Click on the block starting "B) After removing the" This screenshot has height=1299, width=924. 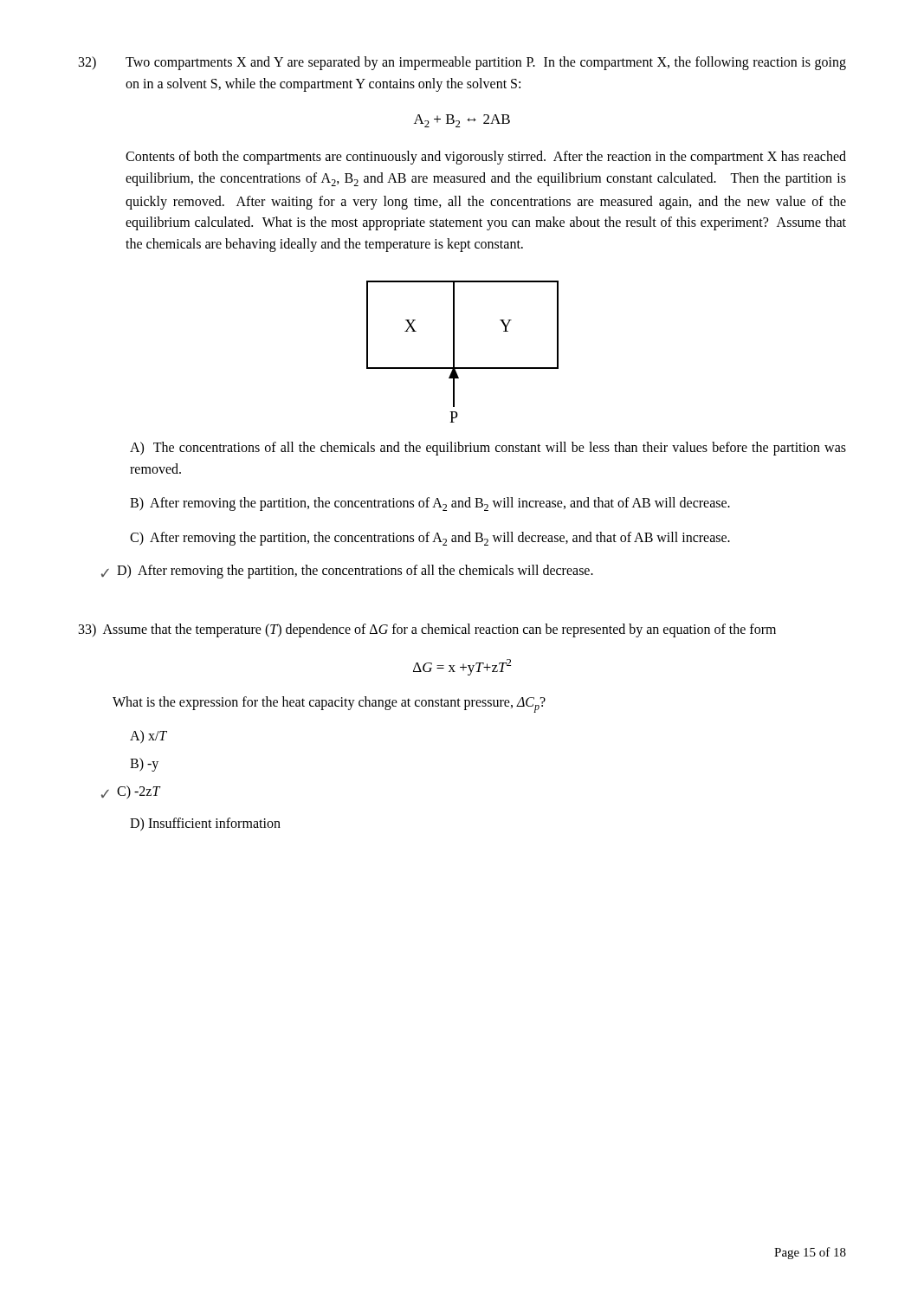[430, 504]
